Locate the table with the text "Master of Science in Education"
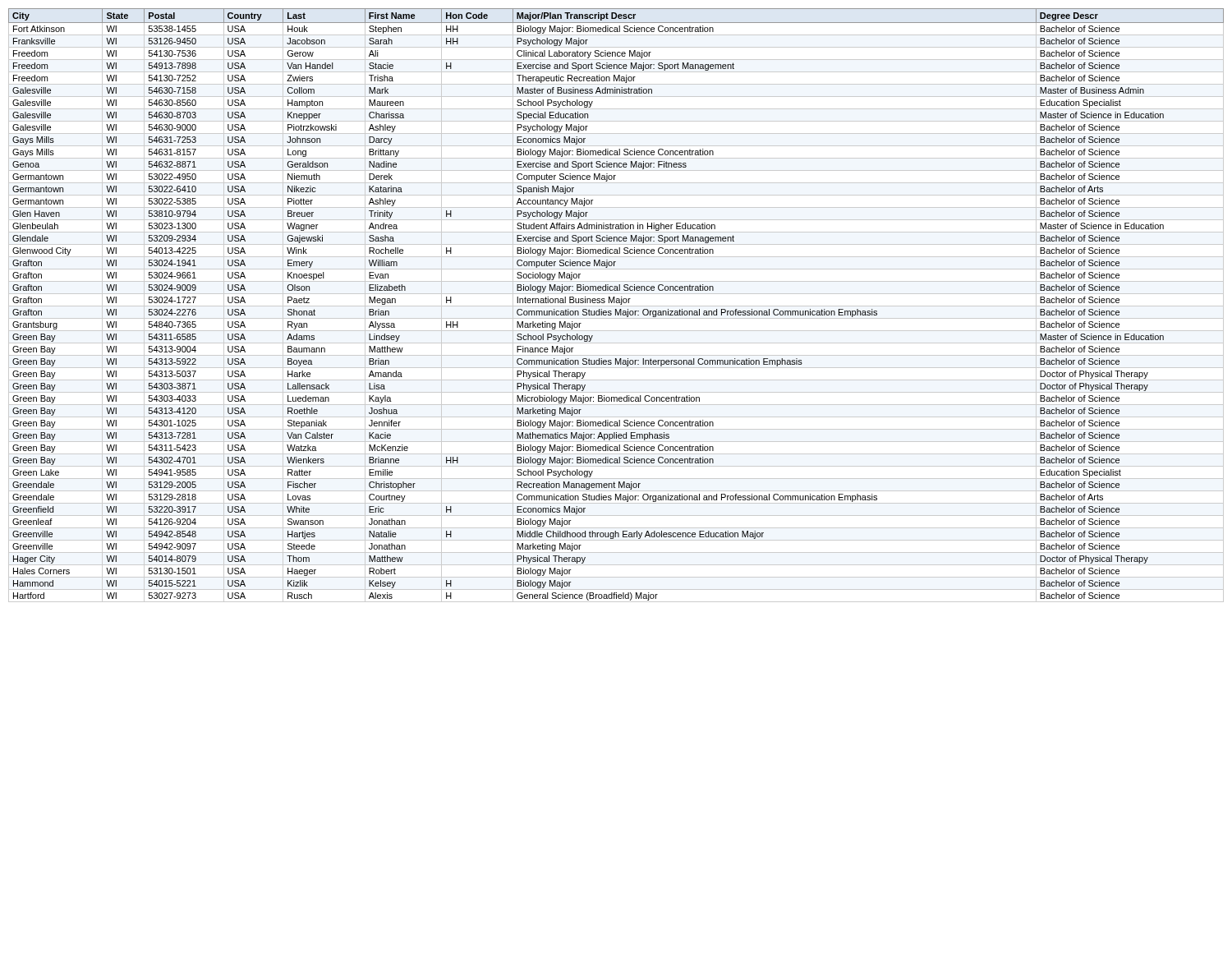Viewport: 1232px width, 953px height. click(x=616, y=305)
